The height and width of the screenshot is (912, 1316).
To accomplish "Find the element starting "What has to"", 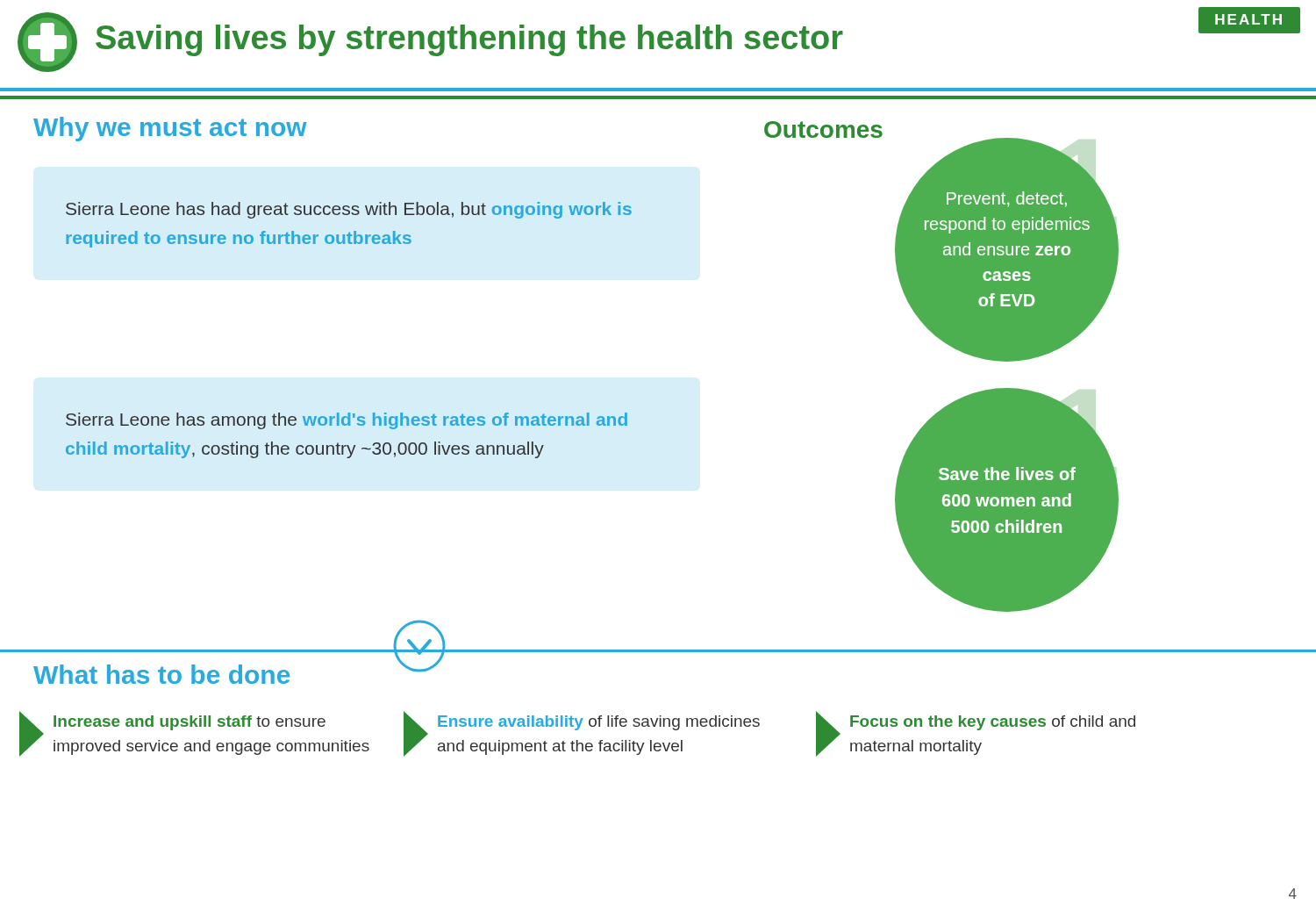I will click(162, 675).
